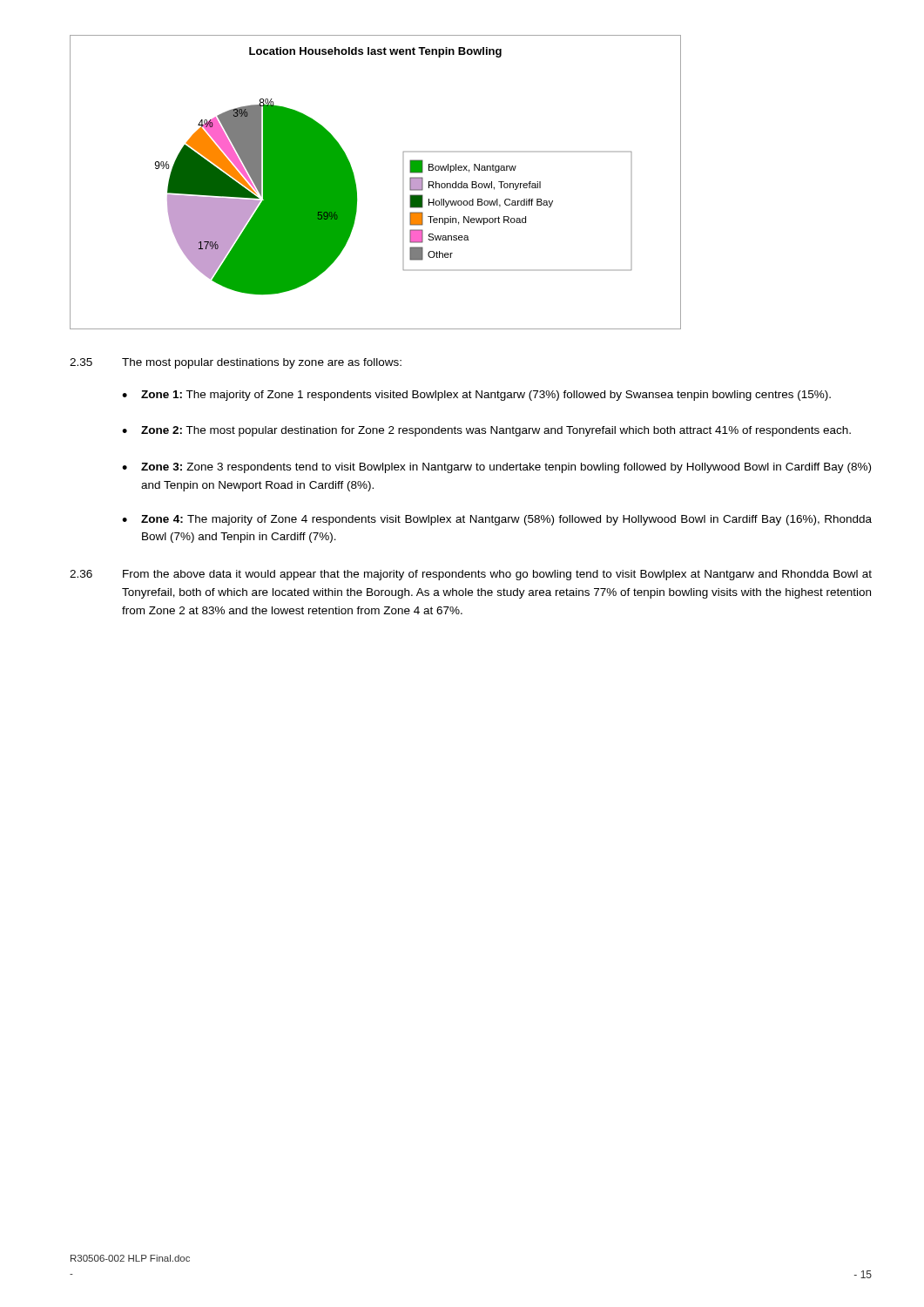
Task: Click on the text block with the text "36 From the above data it would appear"
Action: (x=471, y=593)
